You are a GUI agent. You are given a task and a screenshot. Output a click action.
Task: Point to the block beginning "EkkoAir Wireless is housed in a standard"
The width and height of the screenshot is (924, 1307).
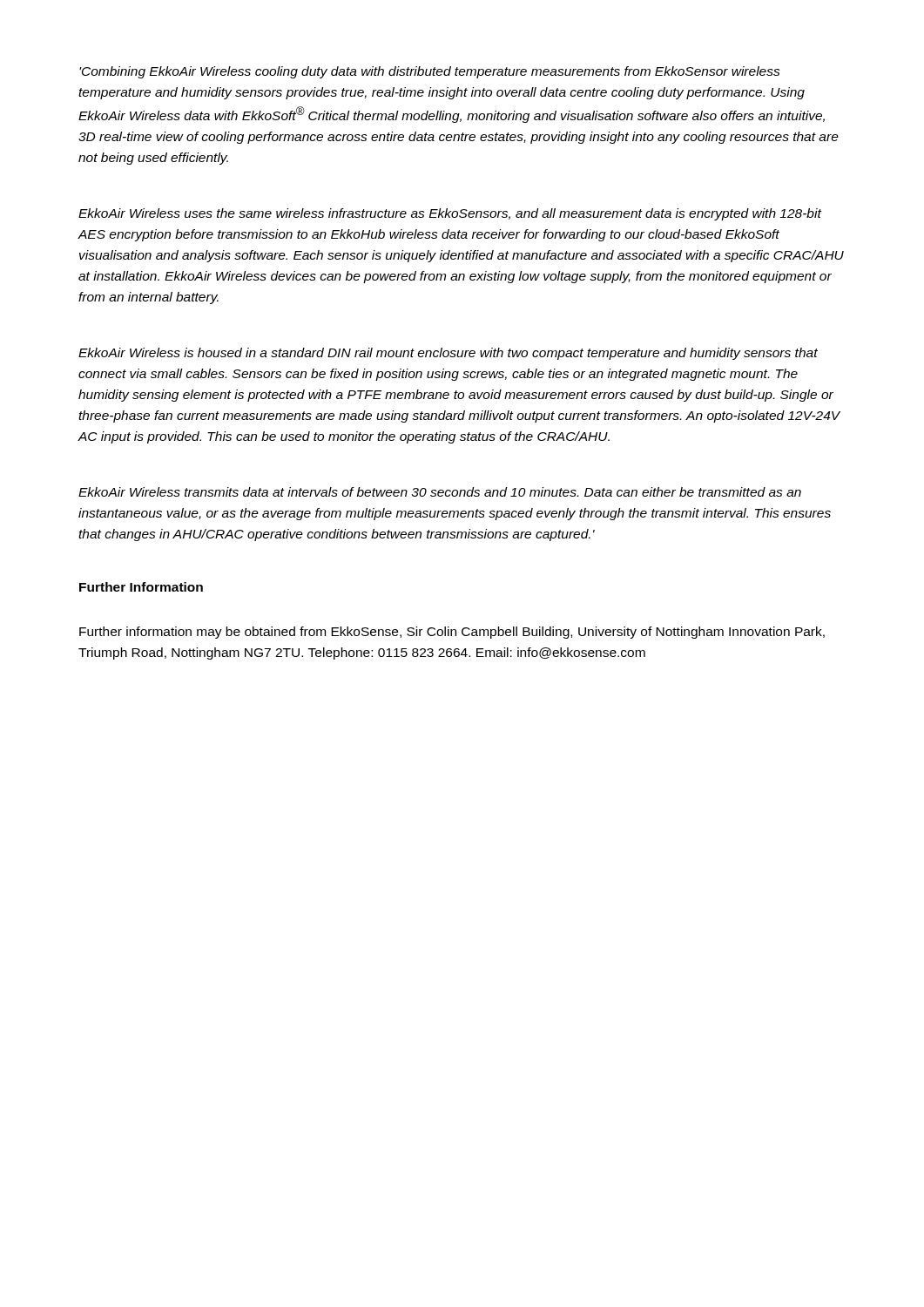pos(462,395)
